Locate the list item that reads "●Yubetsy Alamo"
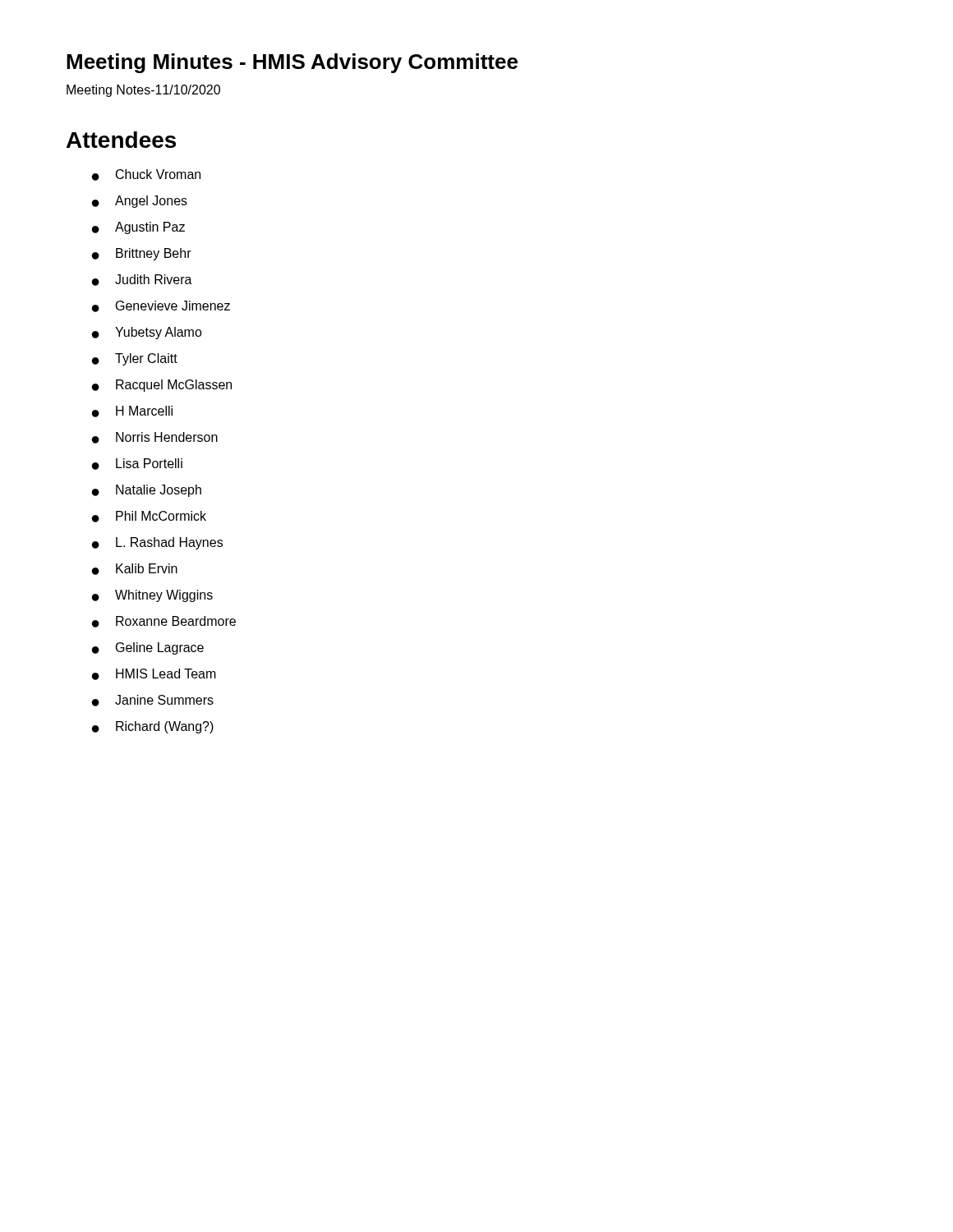This screenshot has height=1232, width=953. pos(146,333)
